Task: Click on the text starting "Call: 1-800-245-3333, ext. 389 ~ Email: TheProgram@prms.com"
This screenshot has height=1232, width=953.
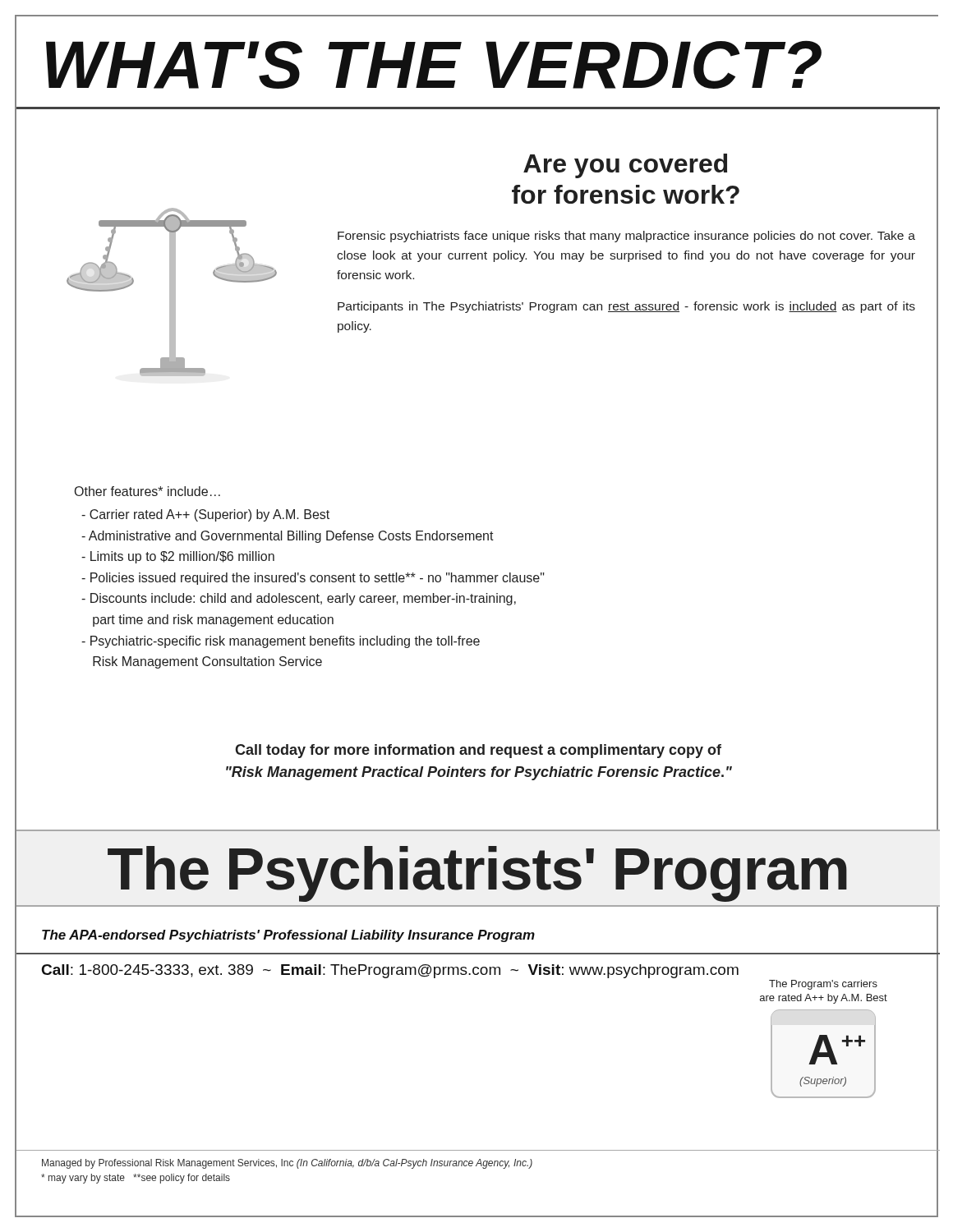Action: pyautogui.click(x=478, y=970)
